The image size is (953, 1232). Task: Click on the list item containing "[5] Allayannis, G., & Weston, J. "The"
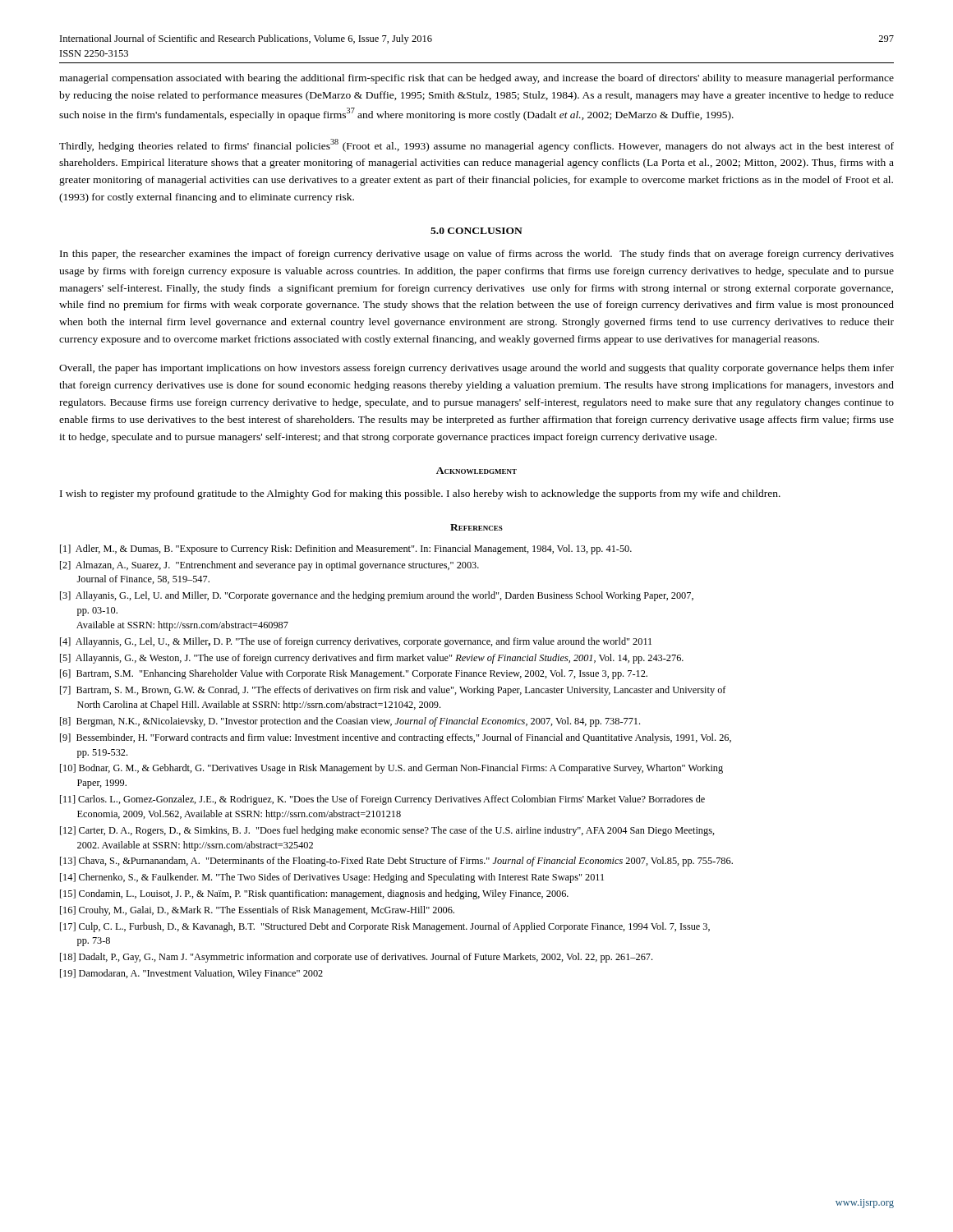click(x=372, y=658)
